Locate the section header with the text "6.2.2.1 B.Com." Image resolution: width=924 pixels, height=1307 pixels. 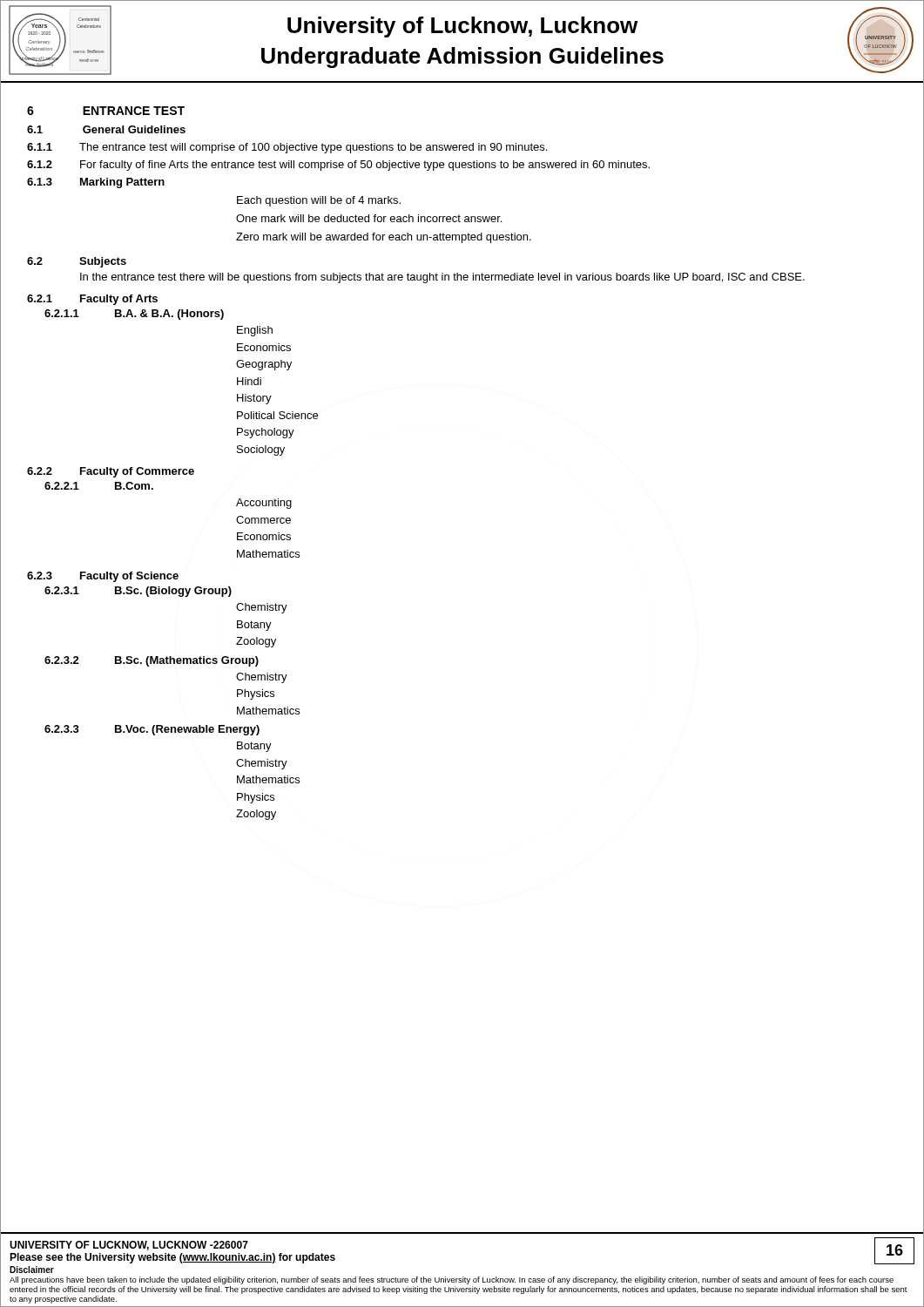90,486
